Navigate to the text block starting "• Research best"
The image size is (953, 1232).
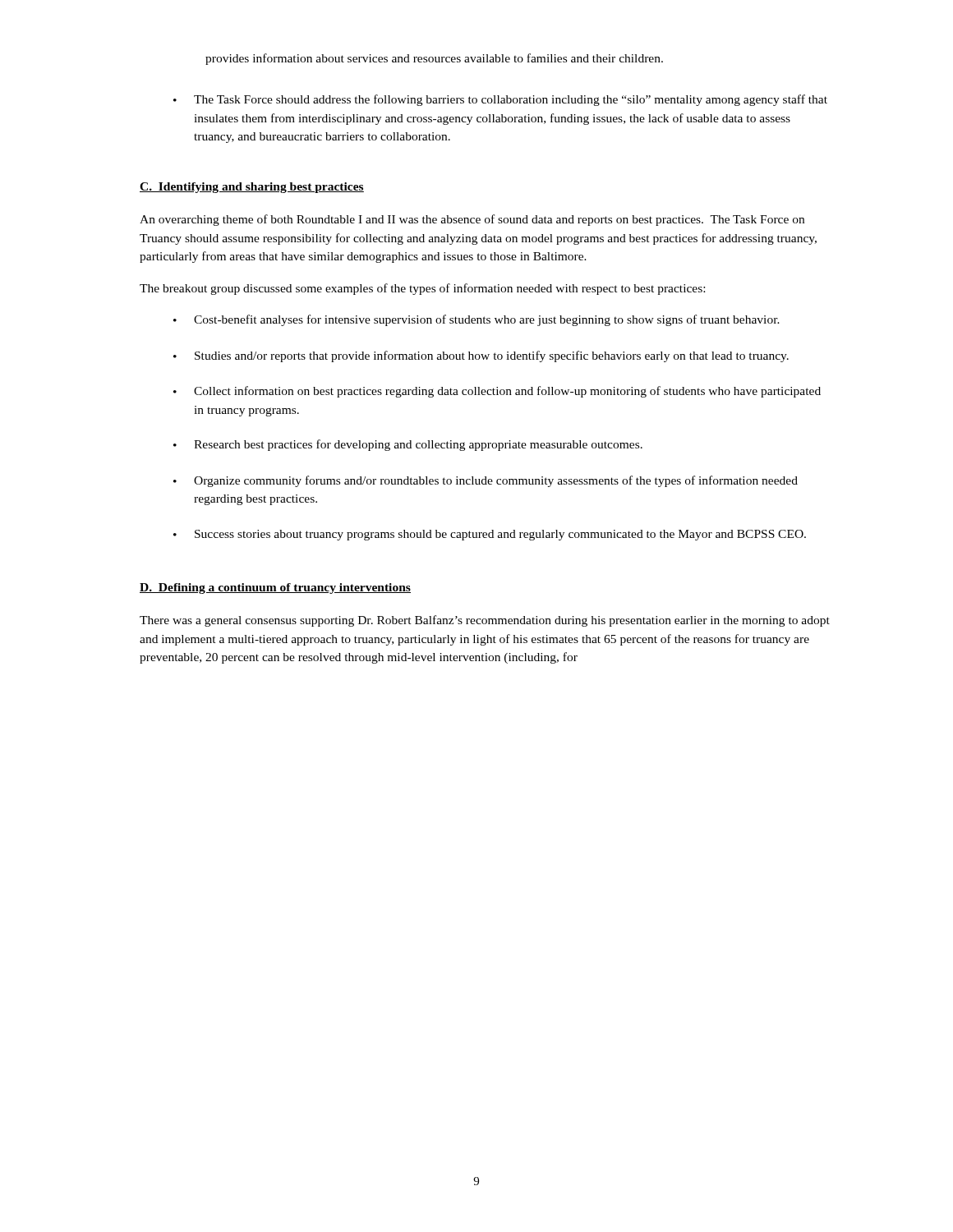501,445
